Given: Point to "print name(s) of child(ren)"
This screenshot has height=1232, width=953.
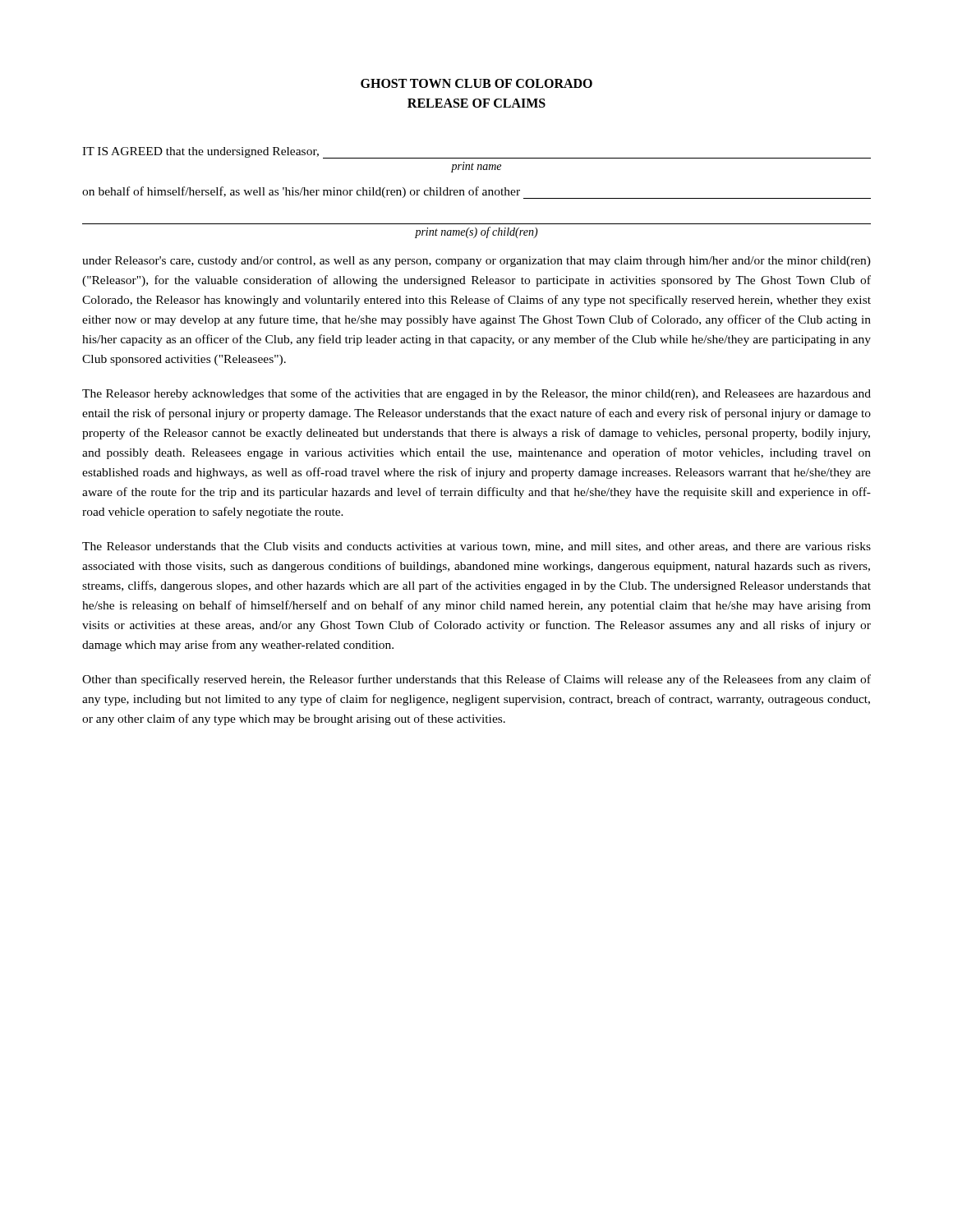Looking at the screenshot, I should [x=476, y=232].
